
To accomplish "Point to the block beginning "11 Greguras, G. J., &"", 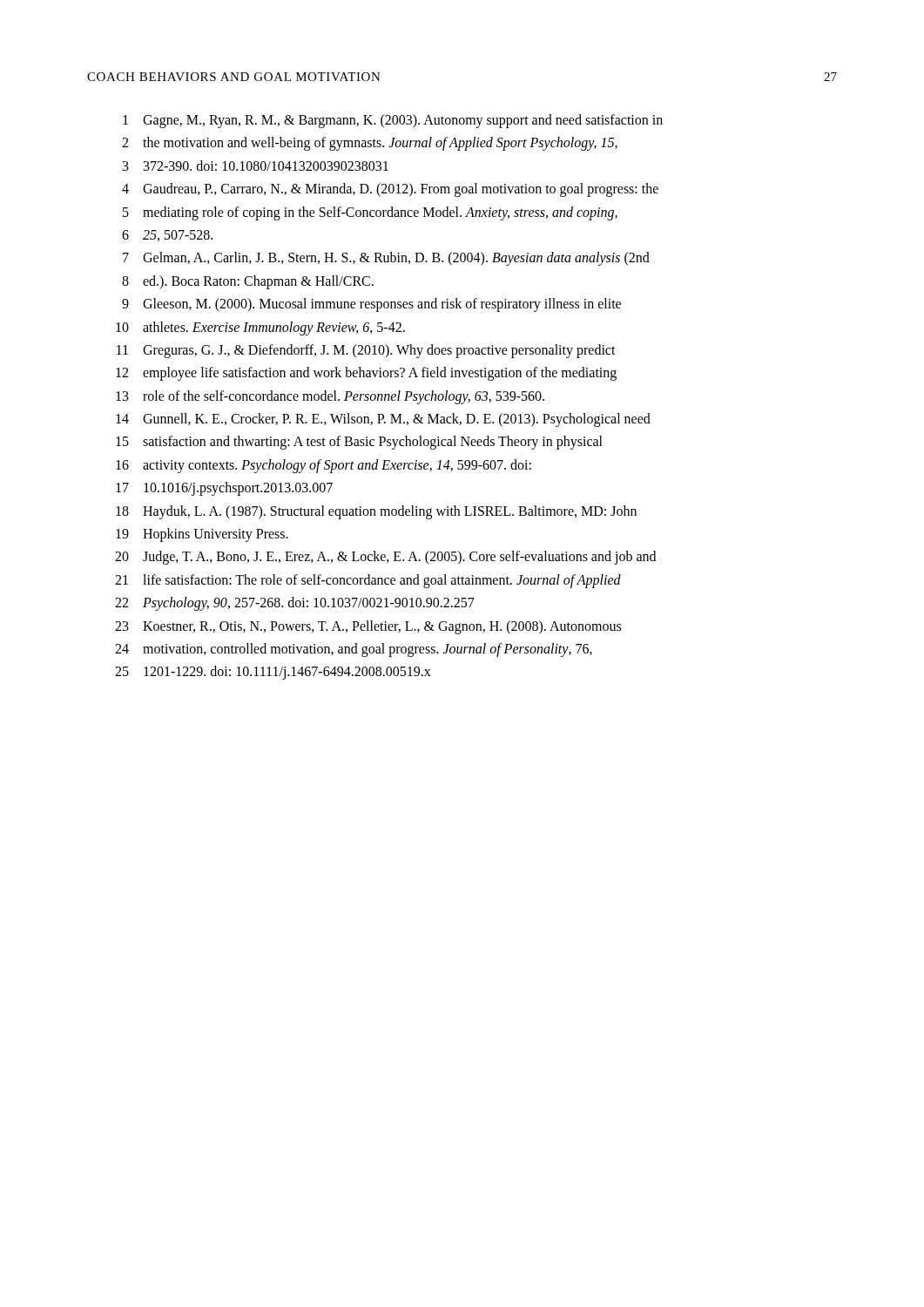I will (x=462, y=350).
